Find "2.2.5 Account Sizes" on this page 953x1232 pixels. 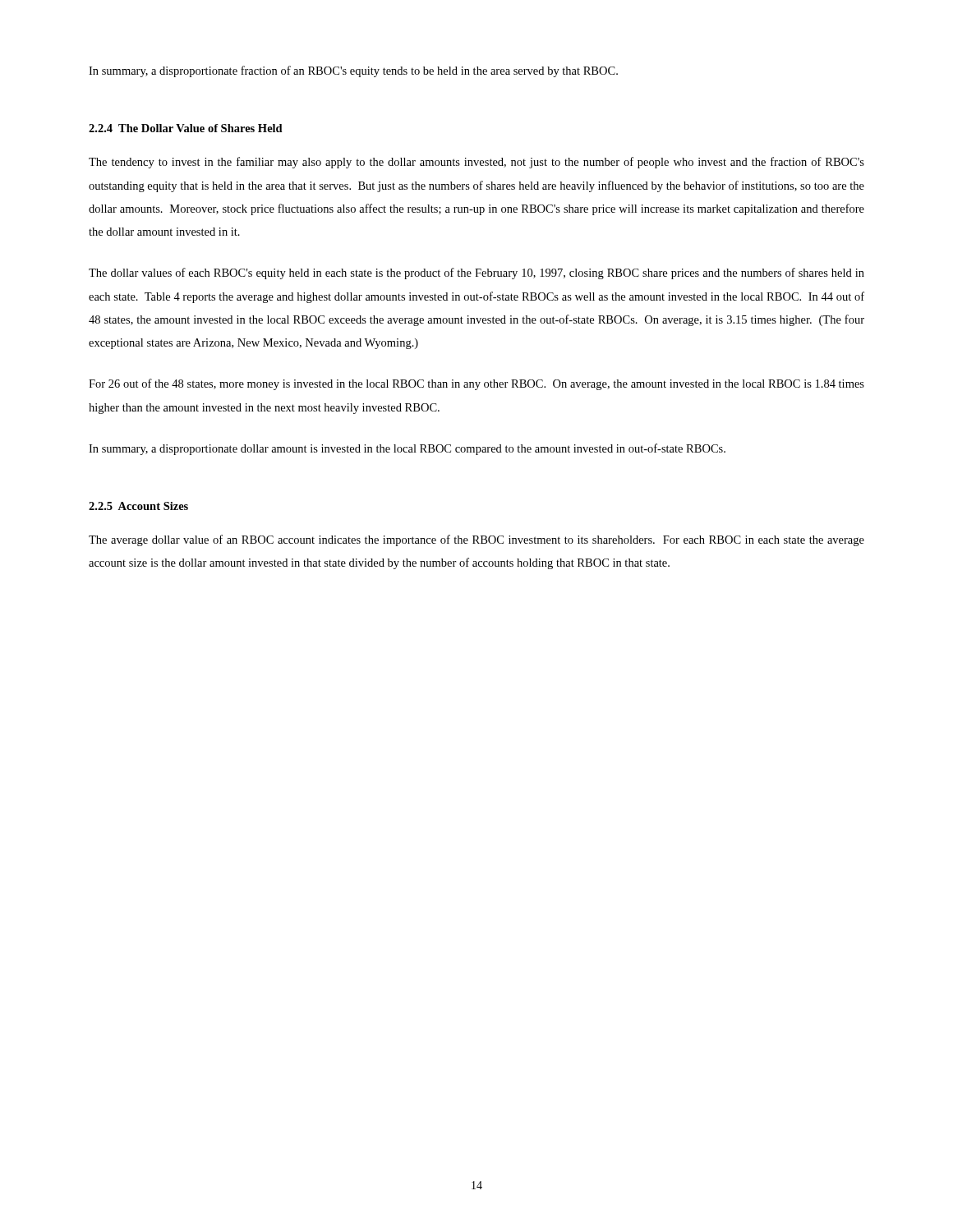[139, 506]
